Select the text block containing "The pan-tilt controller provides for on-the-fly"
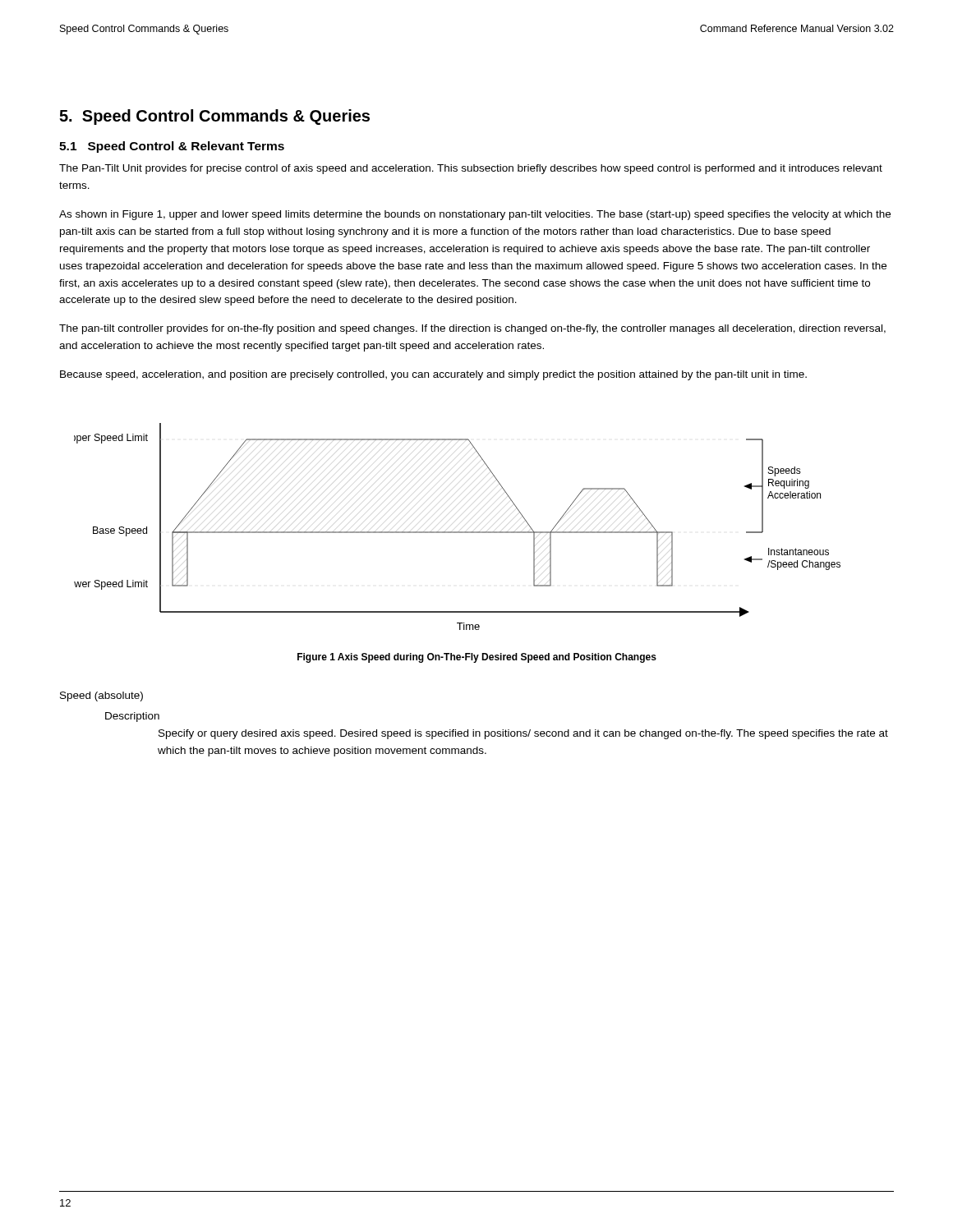This screenshot has height=1232, width=953. 473,337
